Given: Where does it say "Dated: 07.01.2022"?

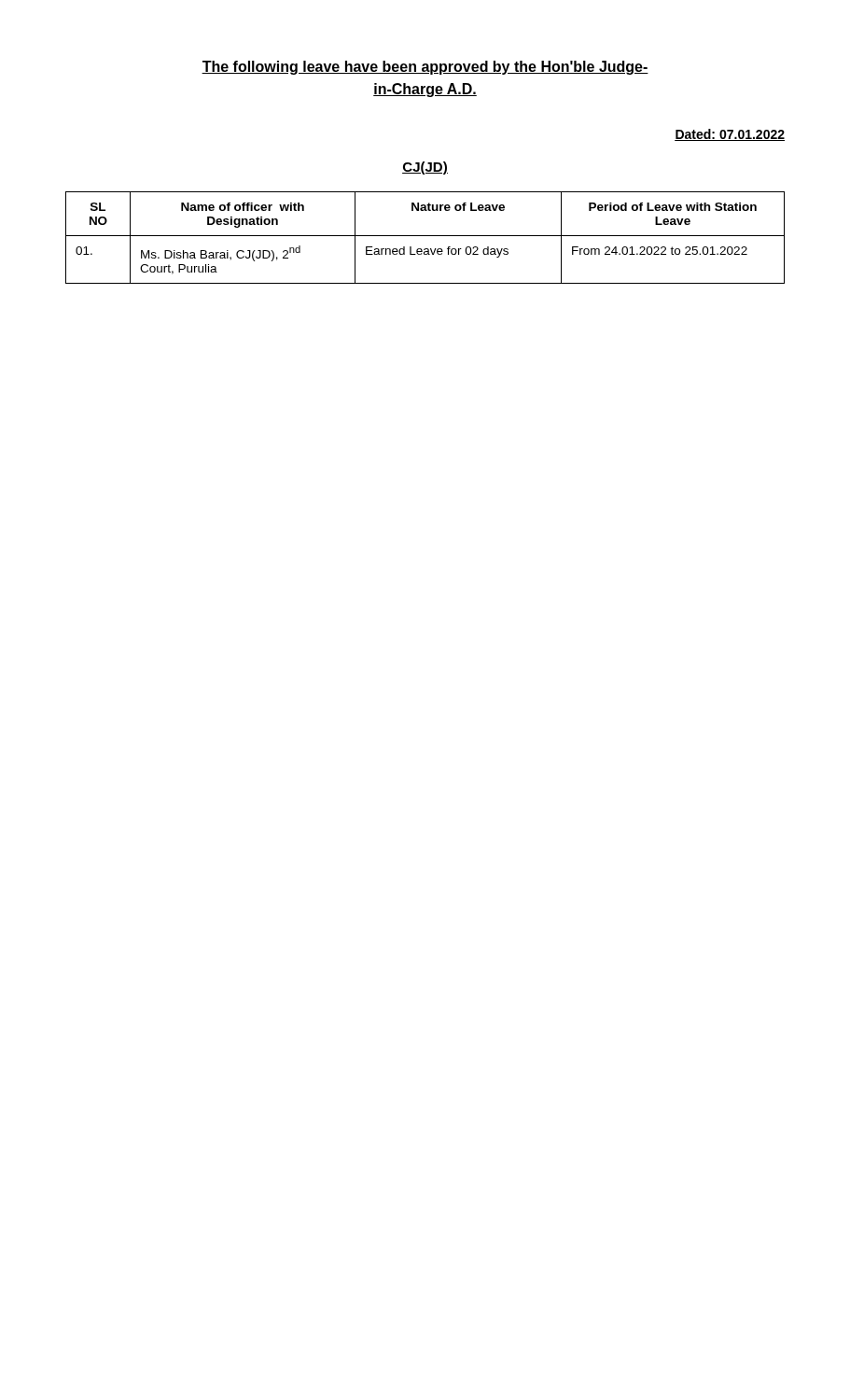Looking at the screenshot, I should pos(730,134).
